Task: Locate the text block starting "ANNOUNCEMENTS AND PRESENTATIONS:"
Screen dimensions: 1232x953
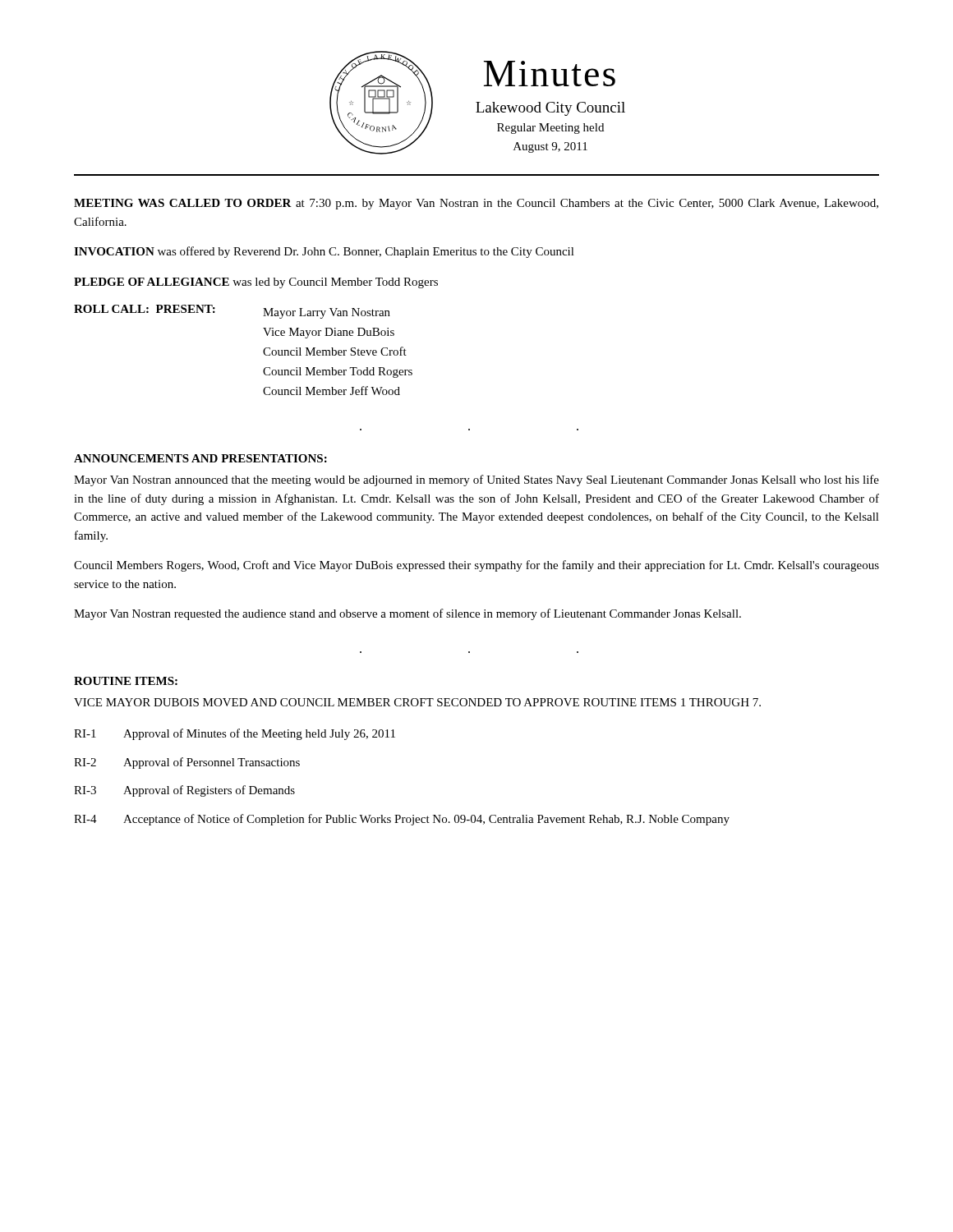Action: coord(201,458)
